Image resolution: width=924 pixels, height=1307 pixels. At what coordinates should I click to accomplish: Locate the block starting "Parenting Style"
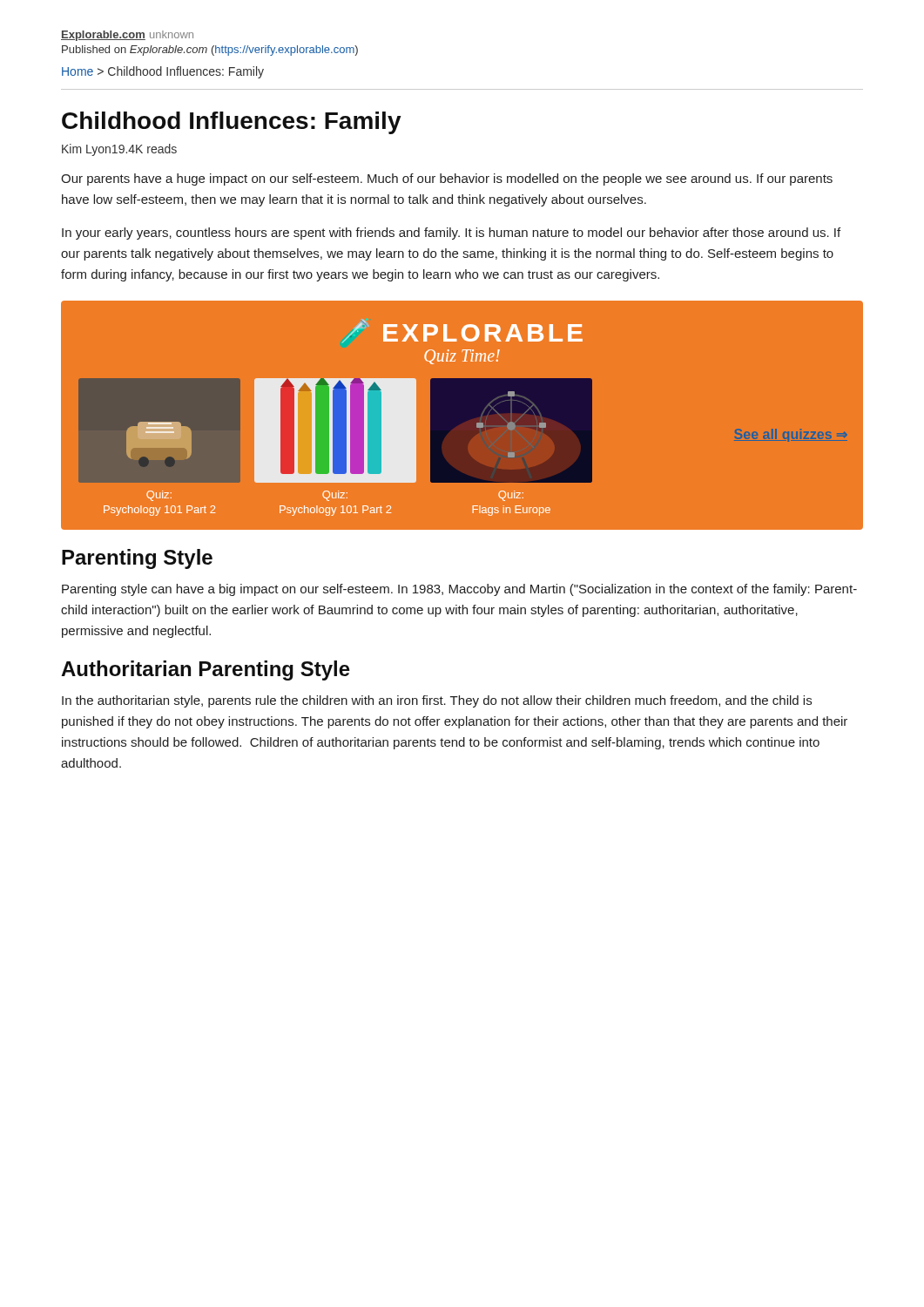pos(137,559)
